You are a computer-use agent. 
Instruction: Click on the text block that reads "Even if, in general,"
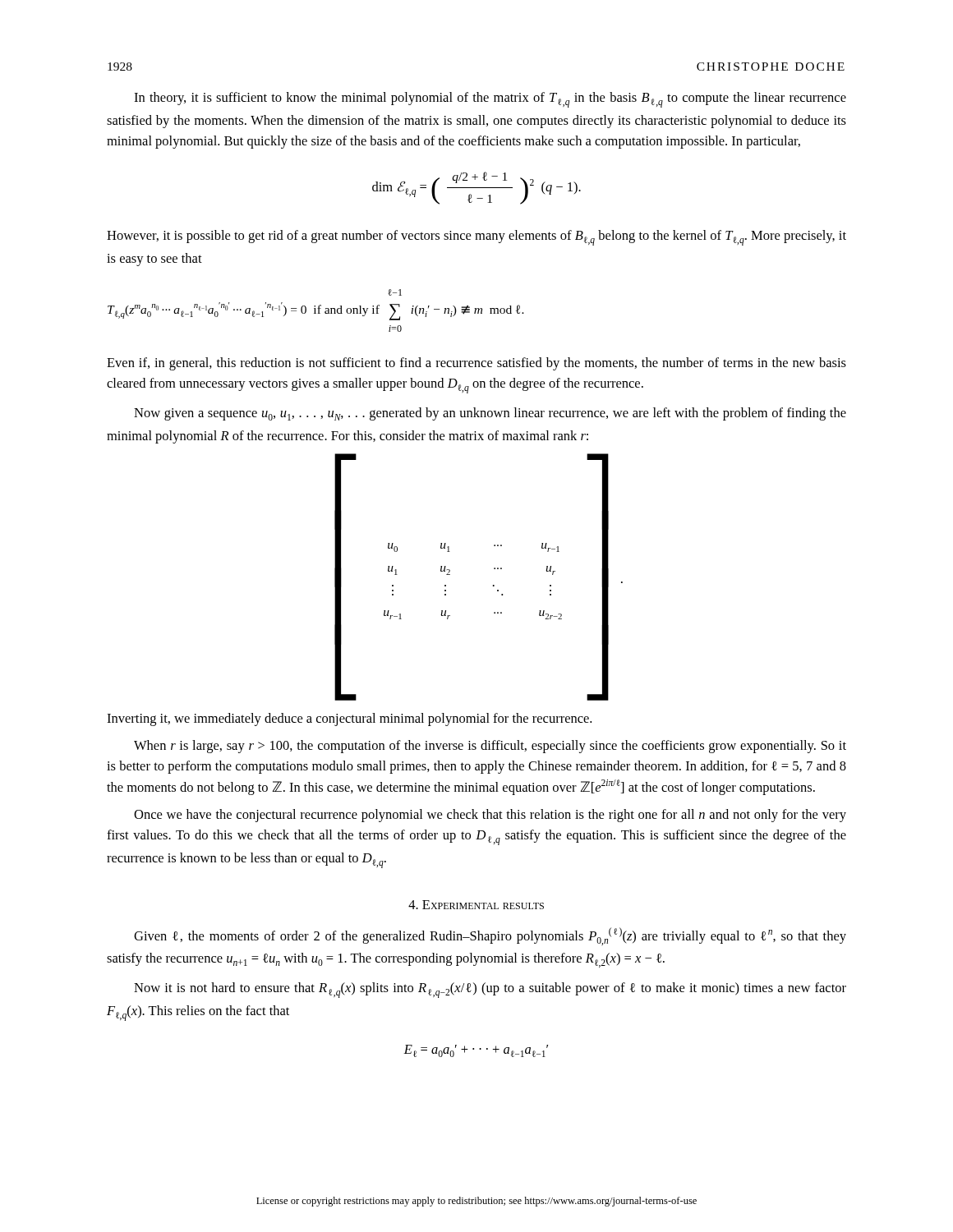[x=476, y=374]
